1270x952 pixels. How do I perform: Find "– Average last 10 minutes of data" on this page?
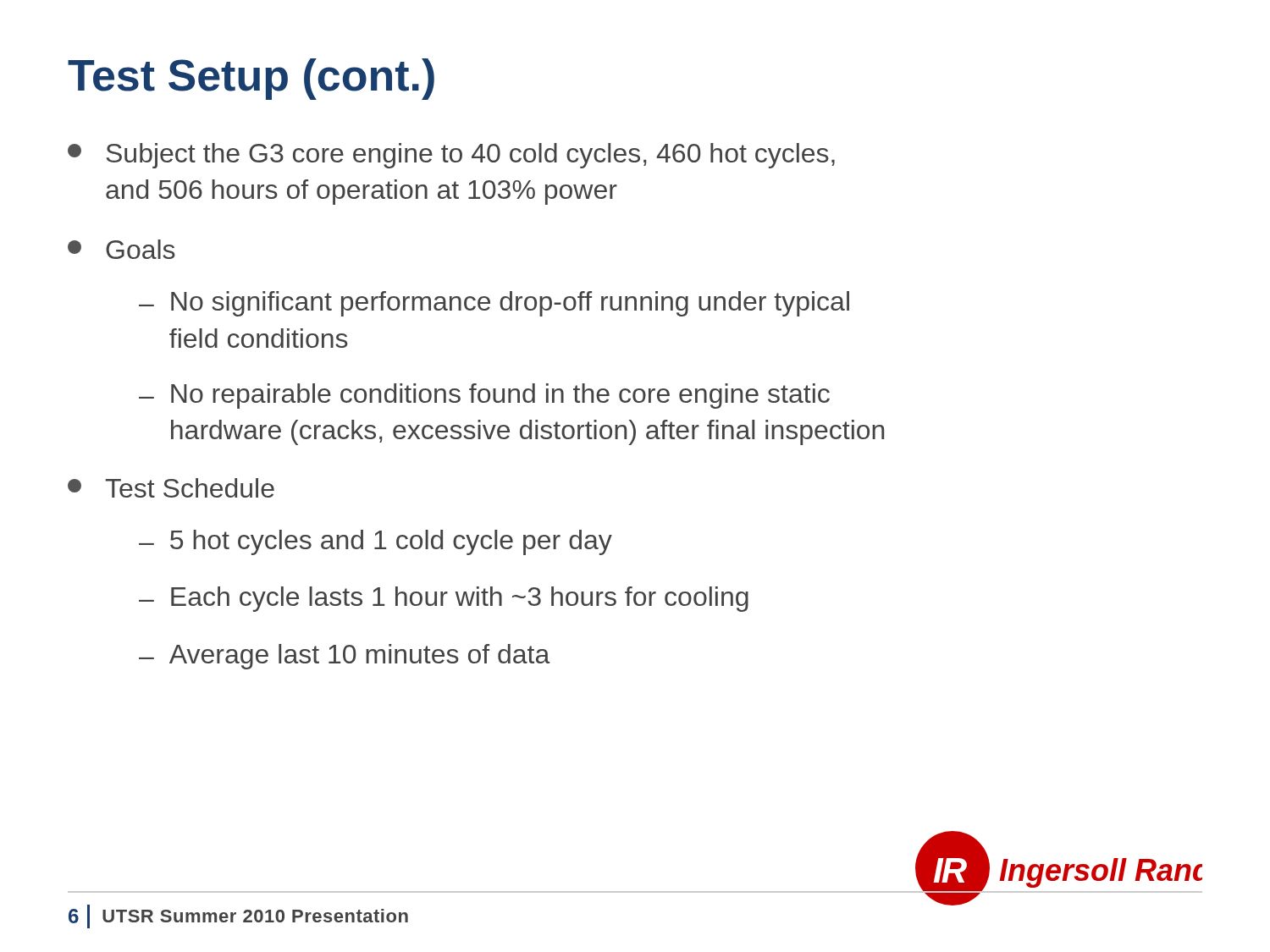tap(345, 657)
